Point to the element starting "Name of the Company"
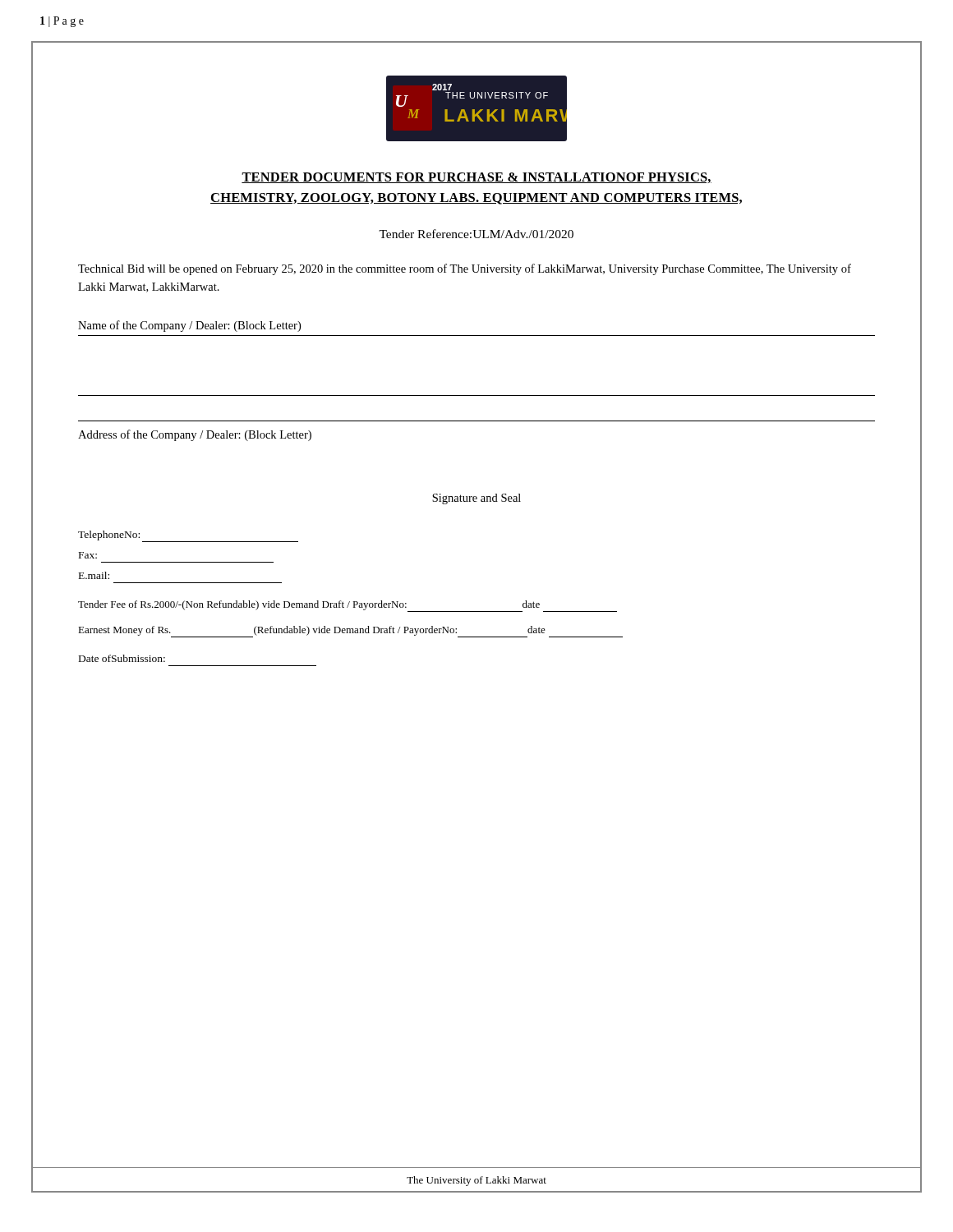Screen dimensions: 1232x953 [x=190, y=326]
